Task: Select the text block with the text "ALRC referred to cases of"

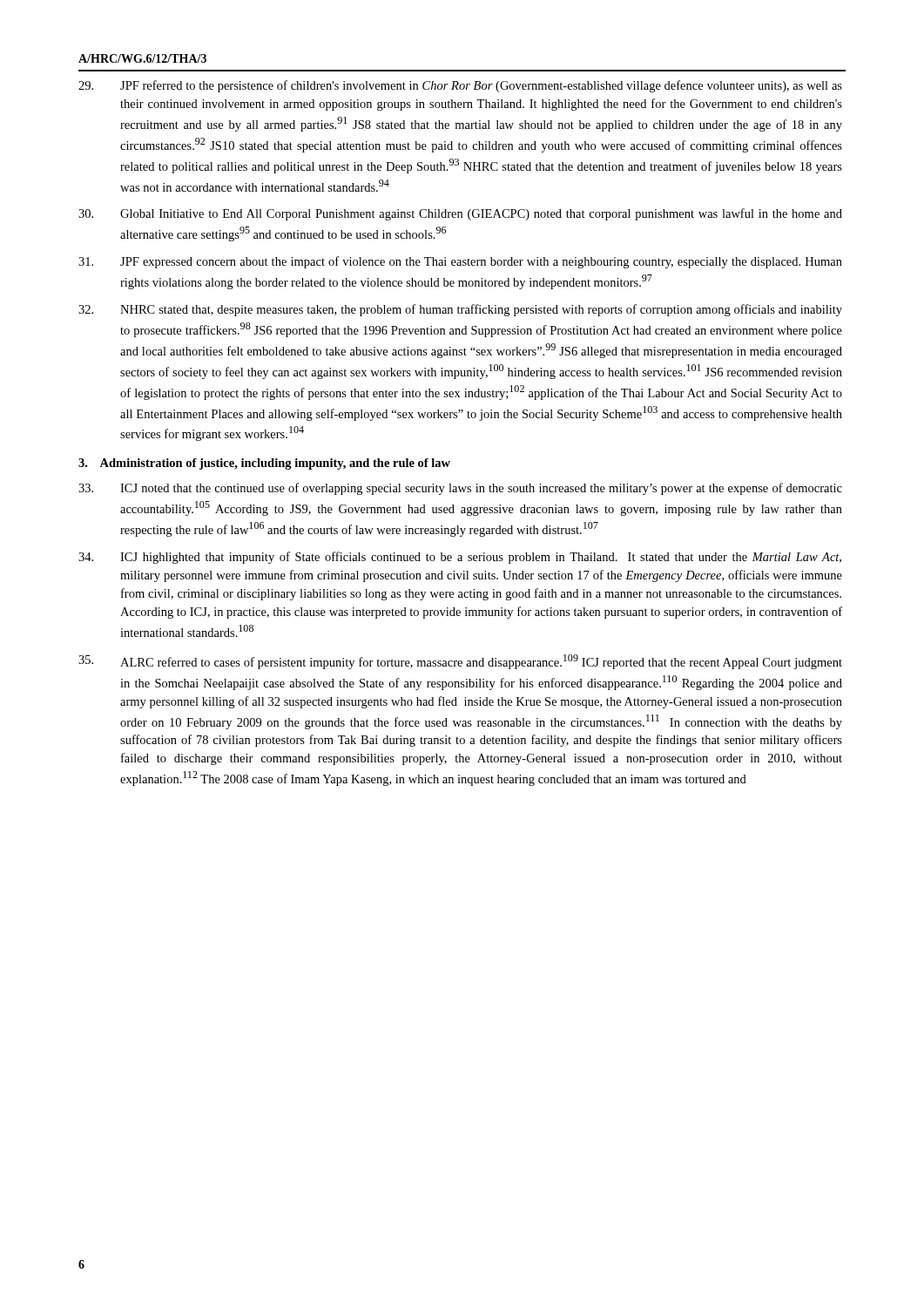Action: (x=460, y=720)
